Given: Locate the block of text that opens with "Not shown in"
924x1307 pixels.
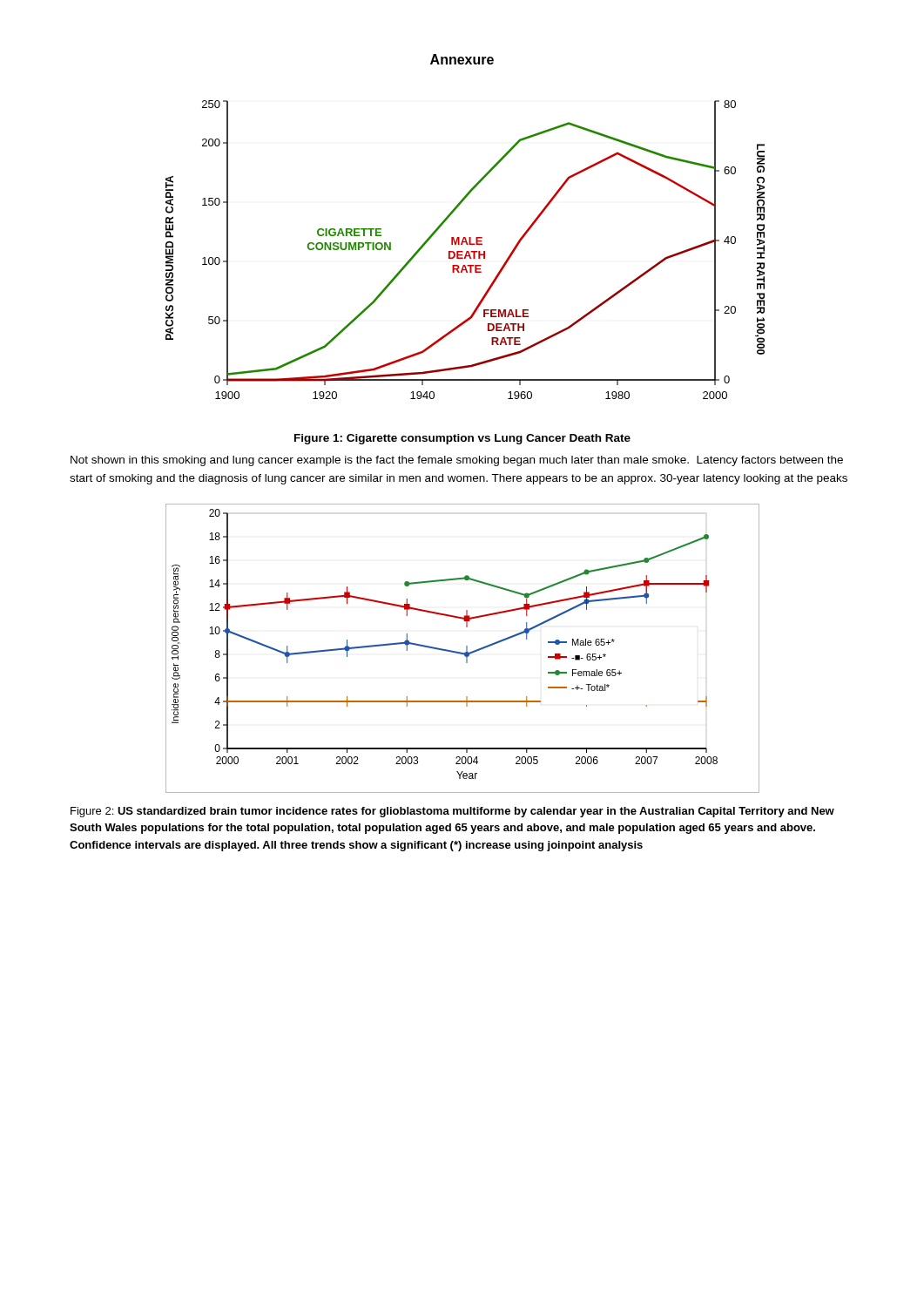Looking at the screenshot, I should [459, 469].
